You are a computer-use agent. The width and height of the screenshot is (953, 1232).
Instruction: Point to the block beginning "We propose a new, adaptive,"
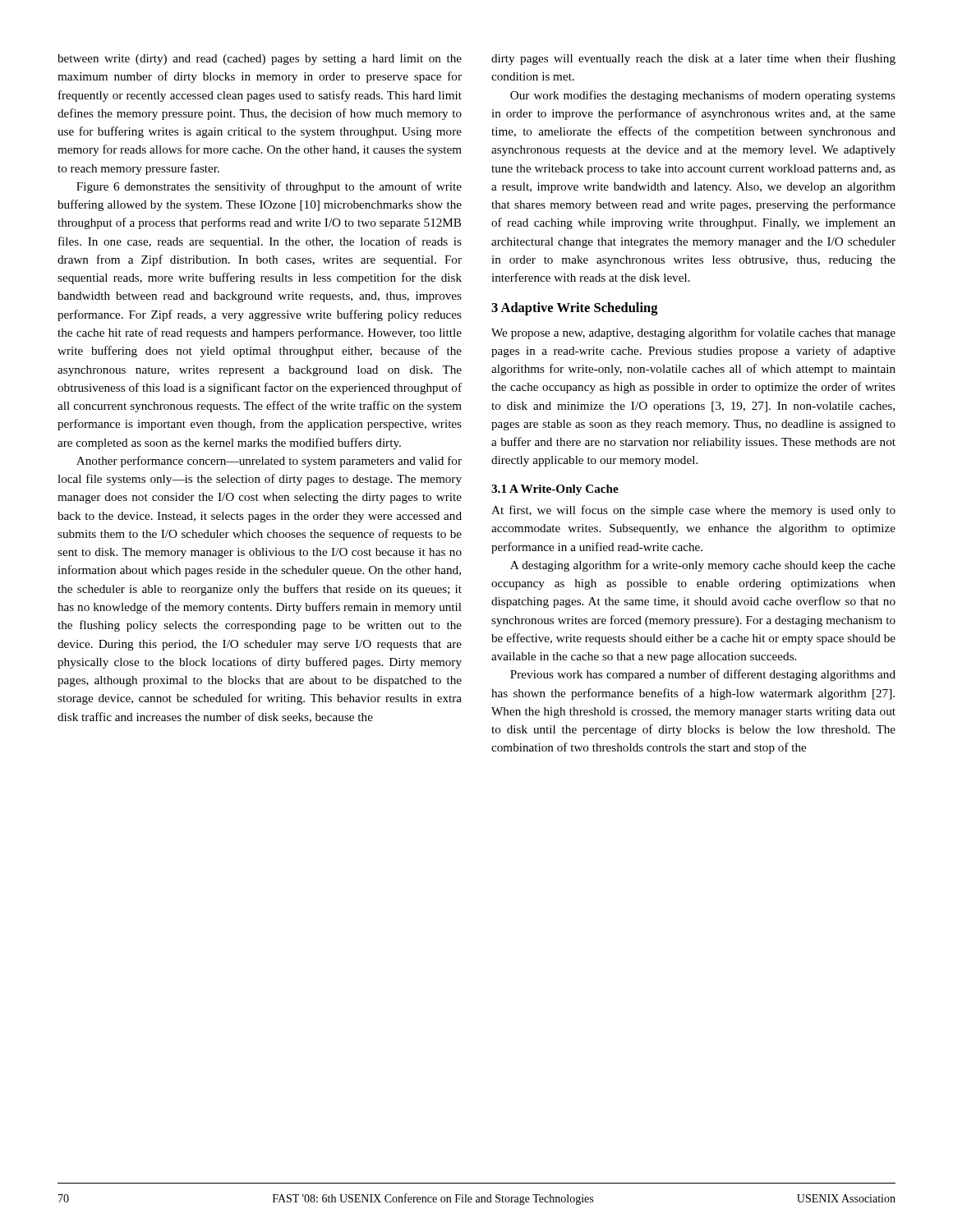(x=693, y=396)
